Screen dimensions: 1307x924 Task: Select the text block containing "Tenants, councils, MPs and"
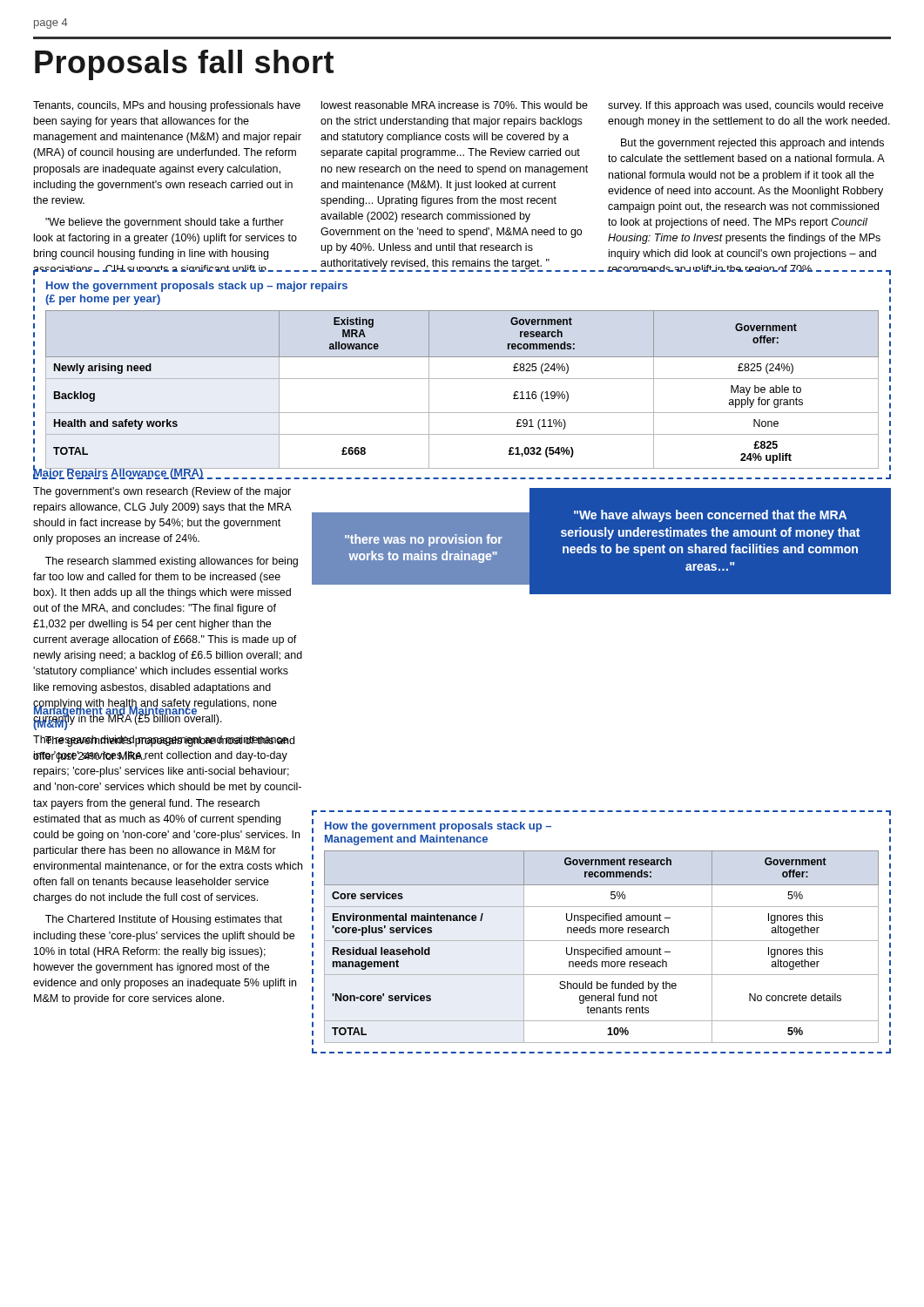pyautogui.click(x=168, y=222)
